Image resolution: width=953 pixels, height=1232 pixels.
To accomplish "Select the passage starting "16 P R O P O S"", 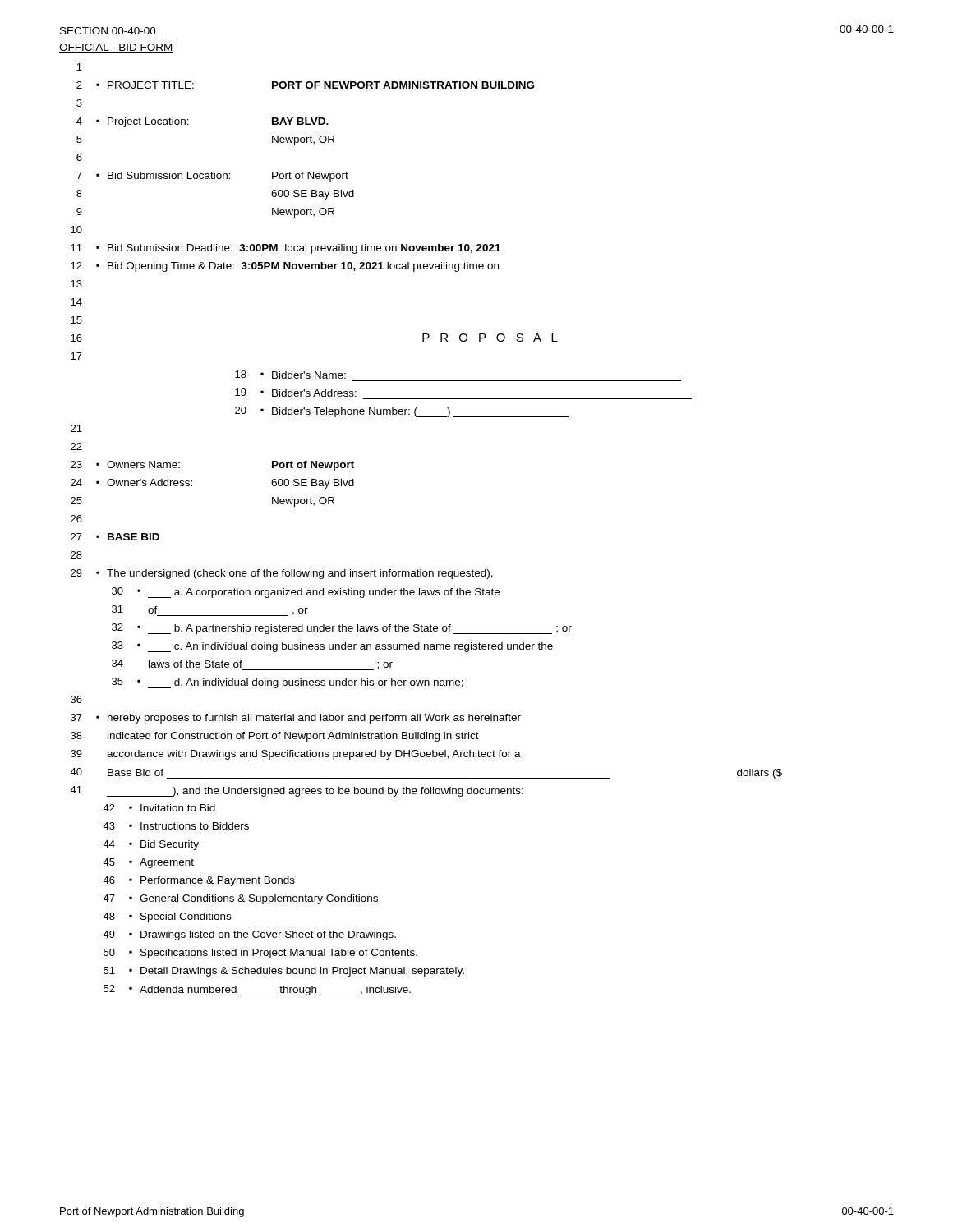I will [x=476, y=337].
